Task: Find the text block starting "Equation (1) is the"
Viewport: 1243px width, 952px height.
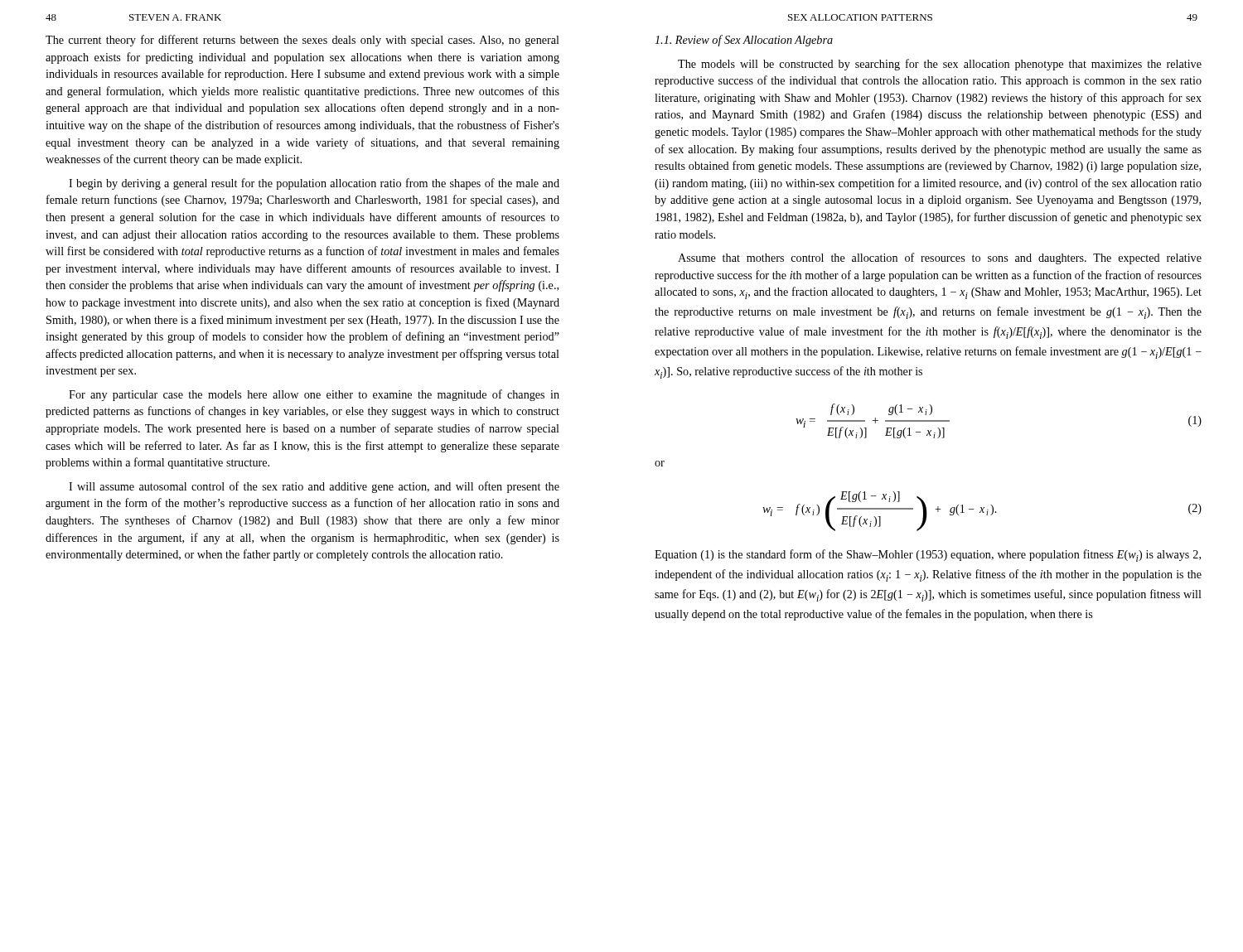Action: tap(928, 584)
